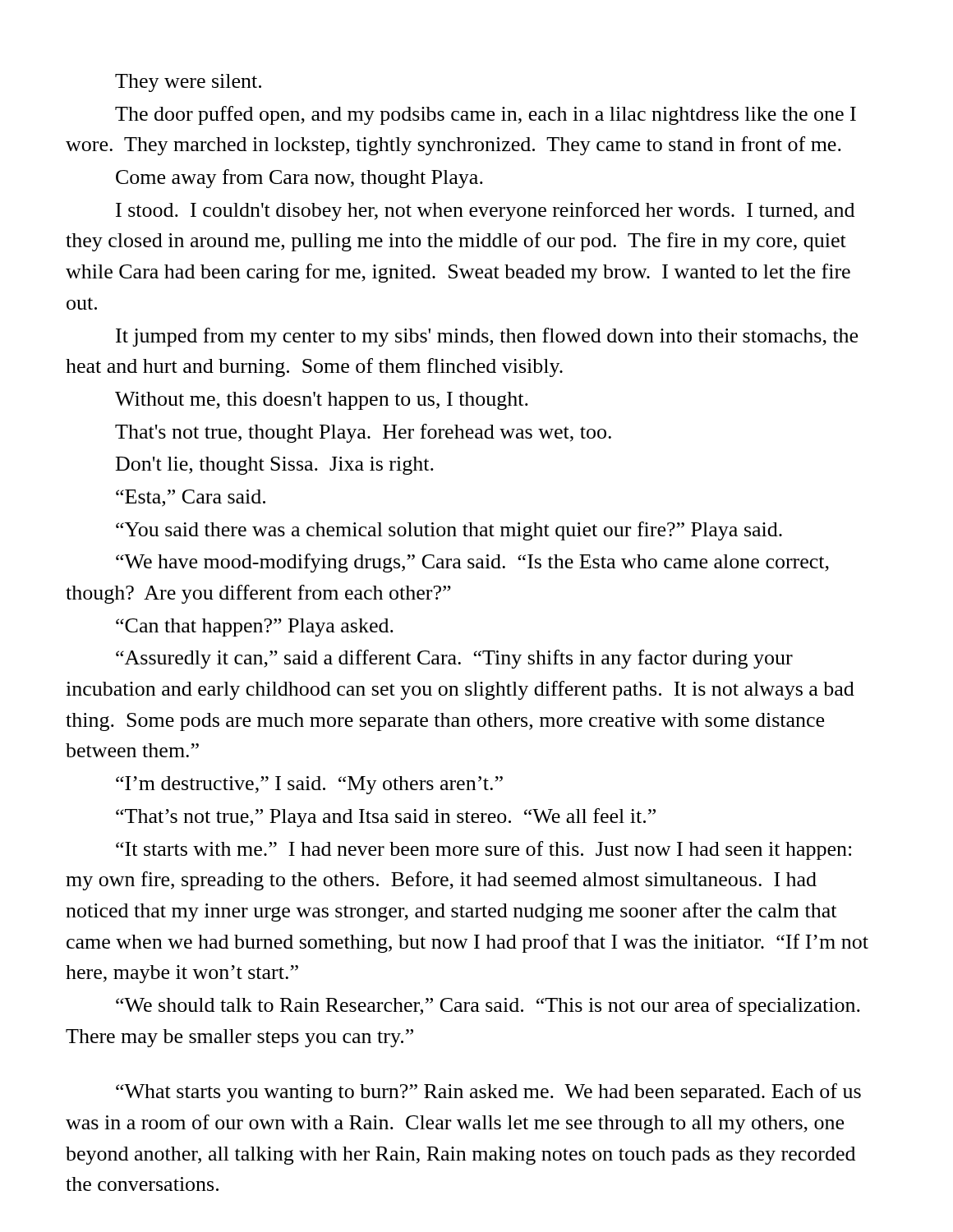Where is the passage that starts "“What starts you"?
Screen dimensions: 1232x953
468,1138
